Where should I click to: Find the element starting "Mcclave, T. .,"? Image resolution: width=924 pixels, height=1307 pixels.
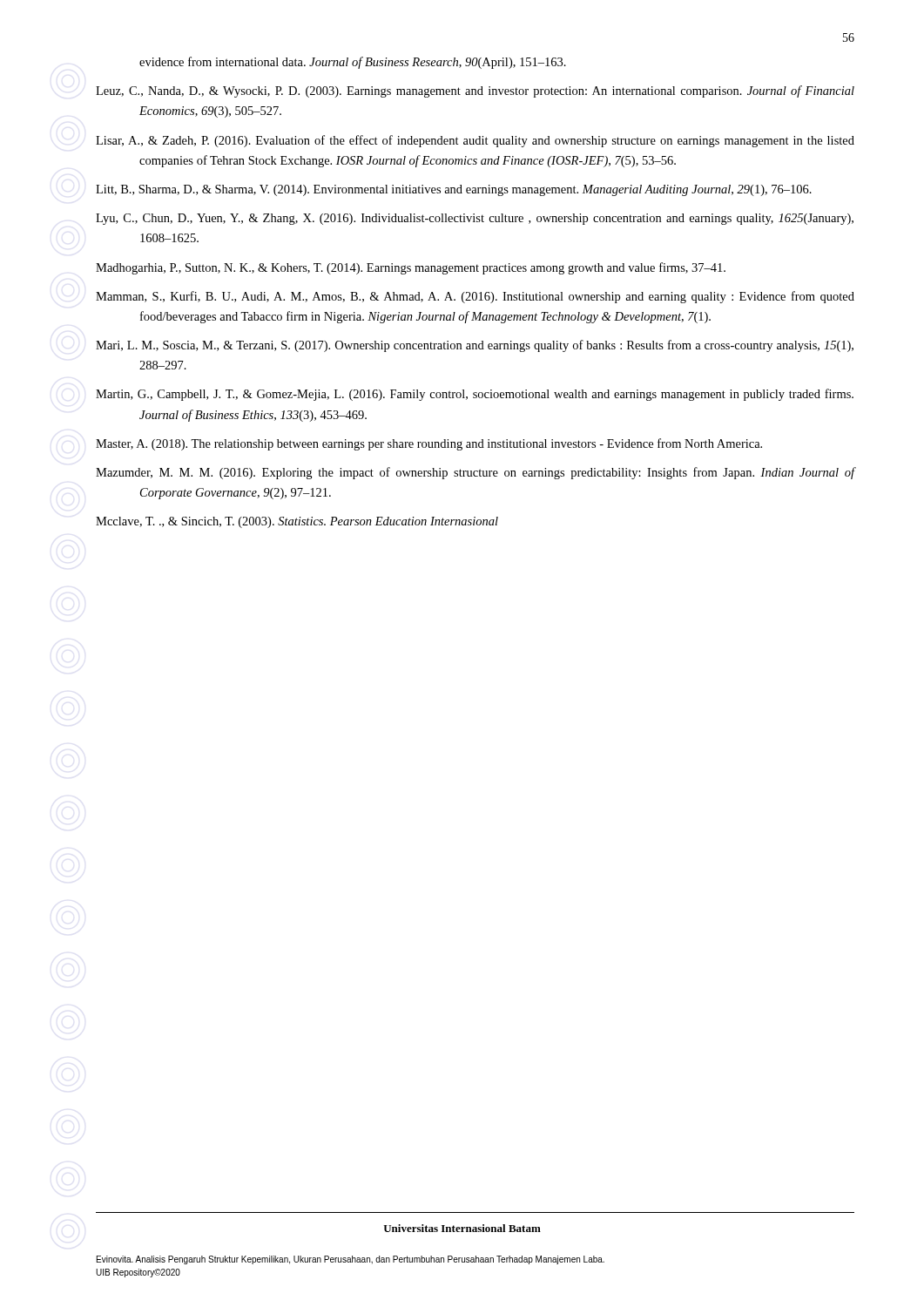pos(297,521)
